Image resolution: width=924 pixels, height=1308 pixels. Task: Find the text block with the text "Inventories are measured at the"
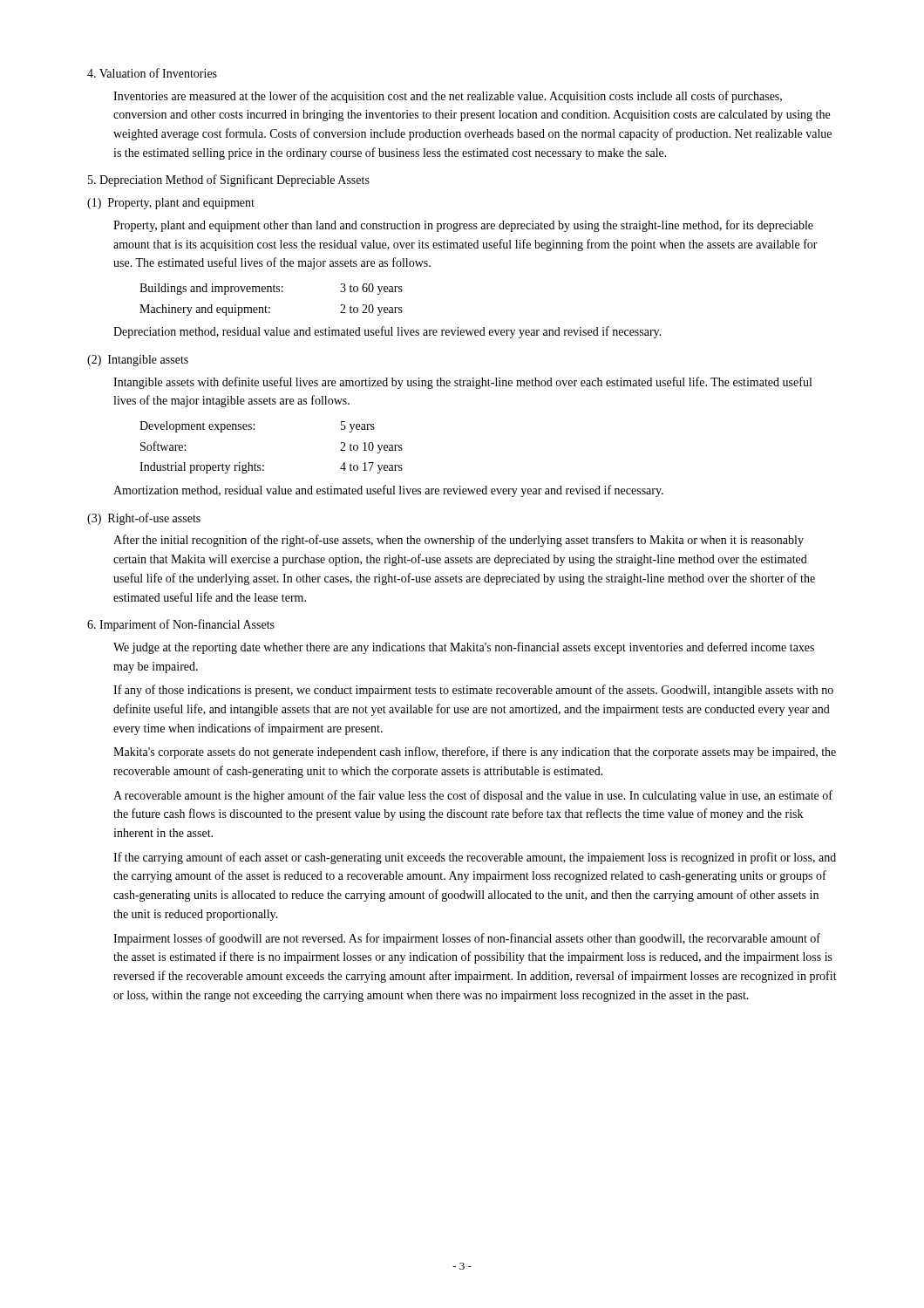click(475, 125)
